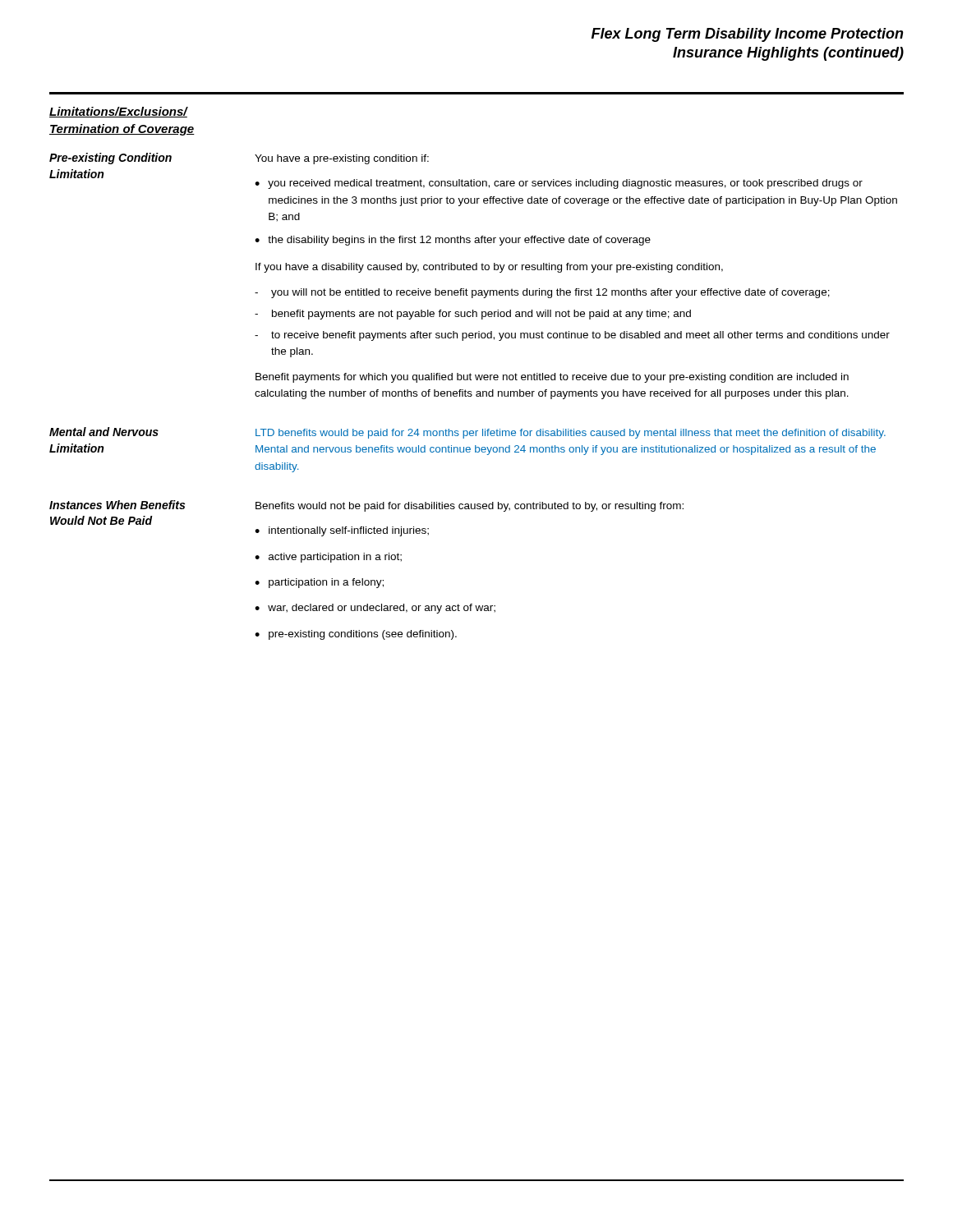Navigate to the element starting "the disability begins in the first 12 months"
The height and width of the screenshot is (1232, 953).
click(x=459, y=240)
